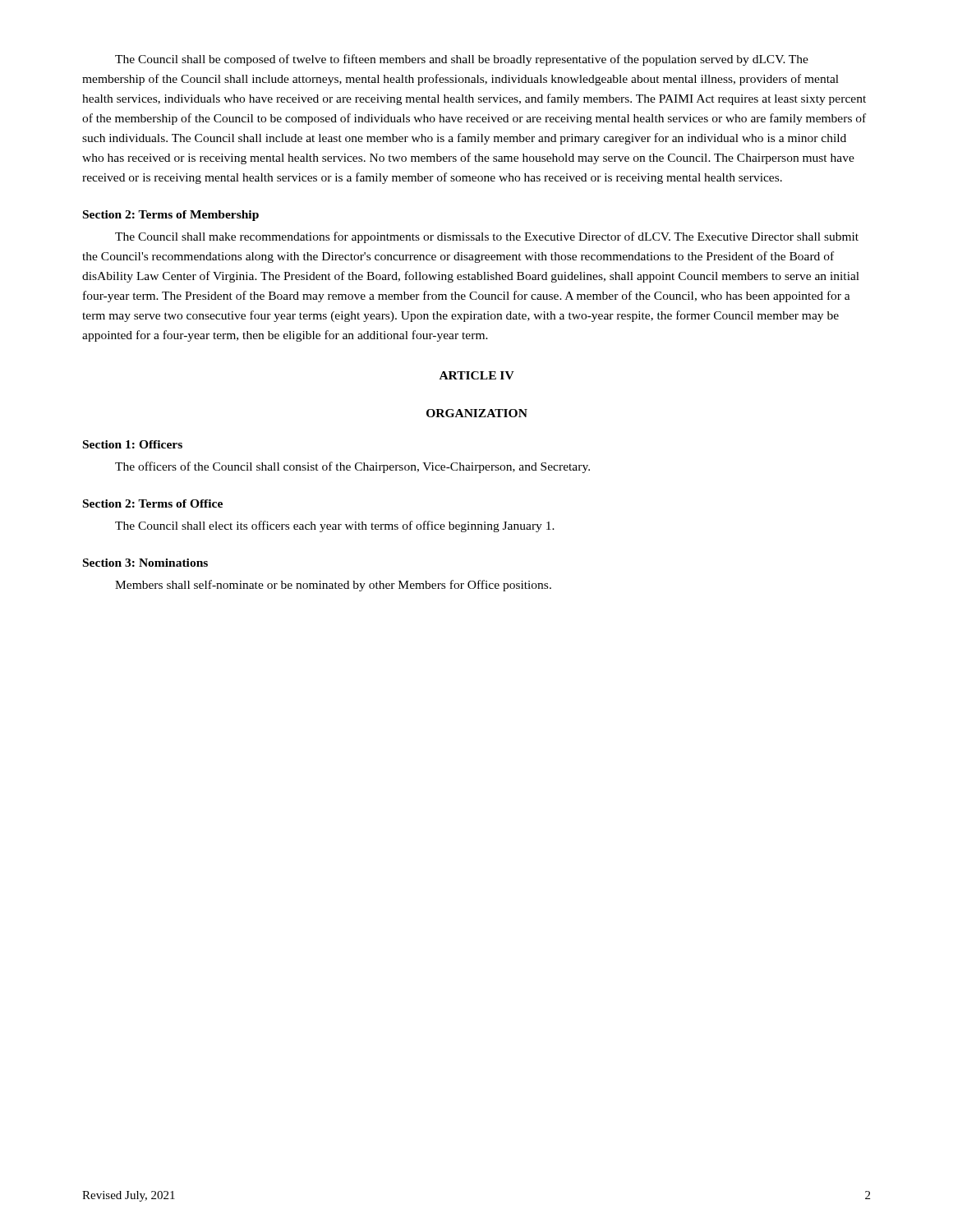953x1232 pixels.
Task: Navigate to the text block starting "The Council shall be composed of"
Action: (x=476, y=118)
